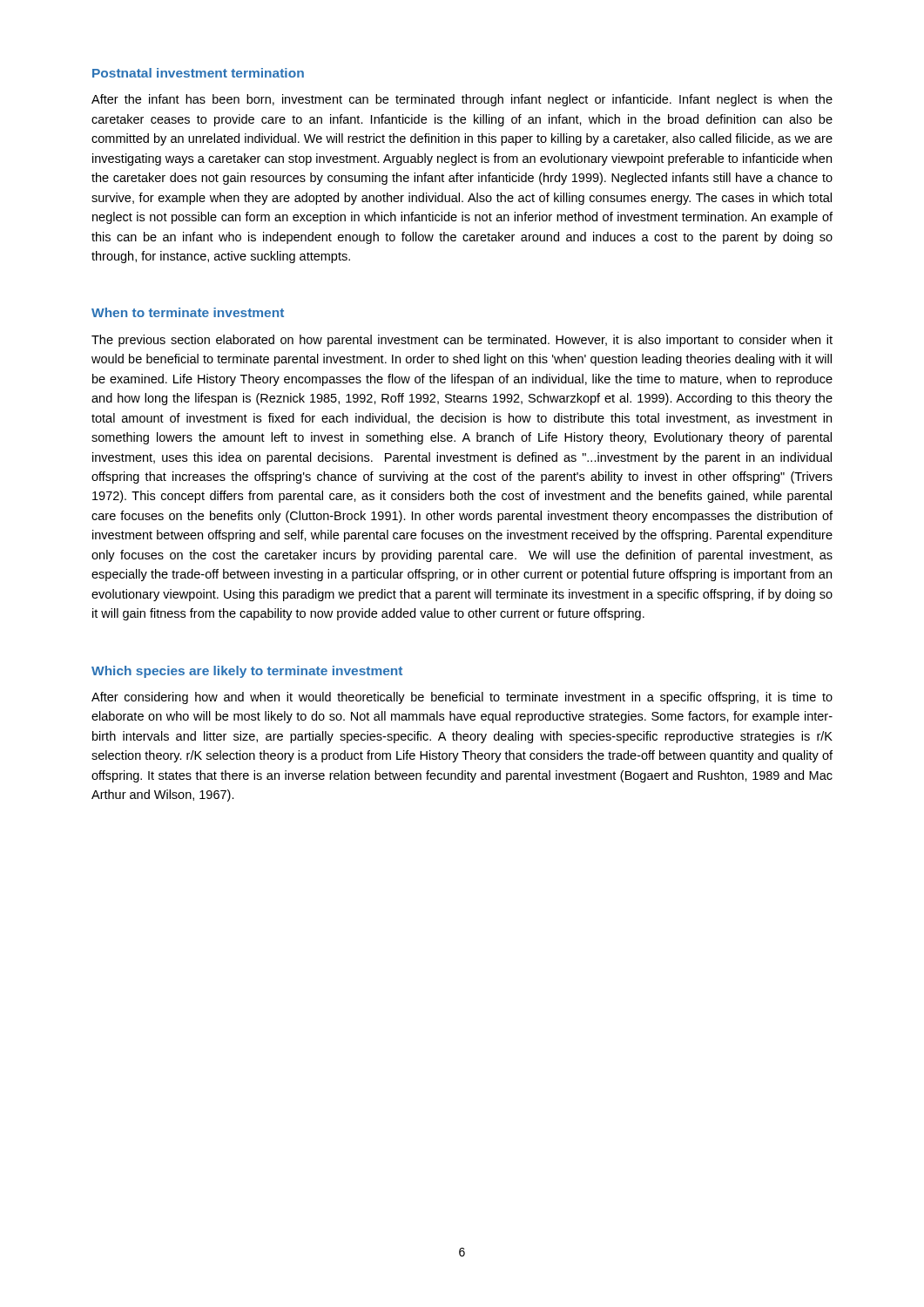This screenshot has height=1307, width=924.
Task: Point to the element starting "The previous section elaborated on how parental investment"
Action: click(462, 477)
